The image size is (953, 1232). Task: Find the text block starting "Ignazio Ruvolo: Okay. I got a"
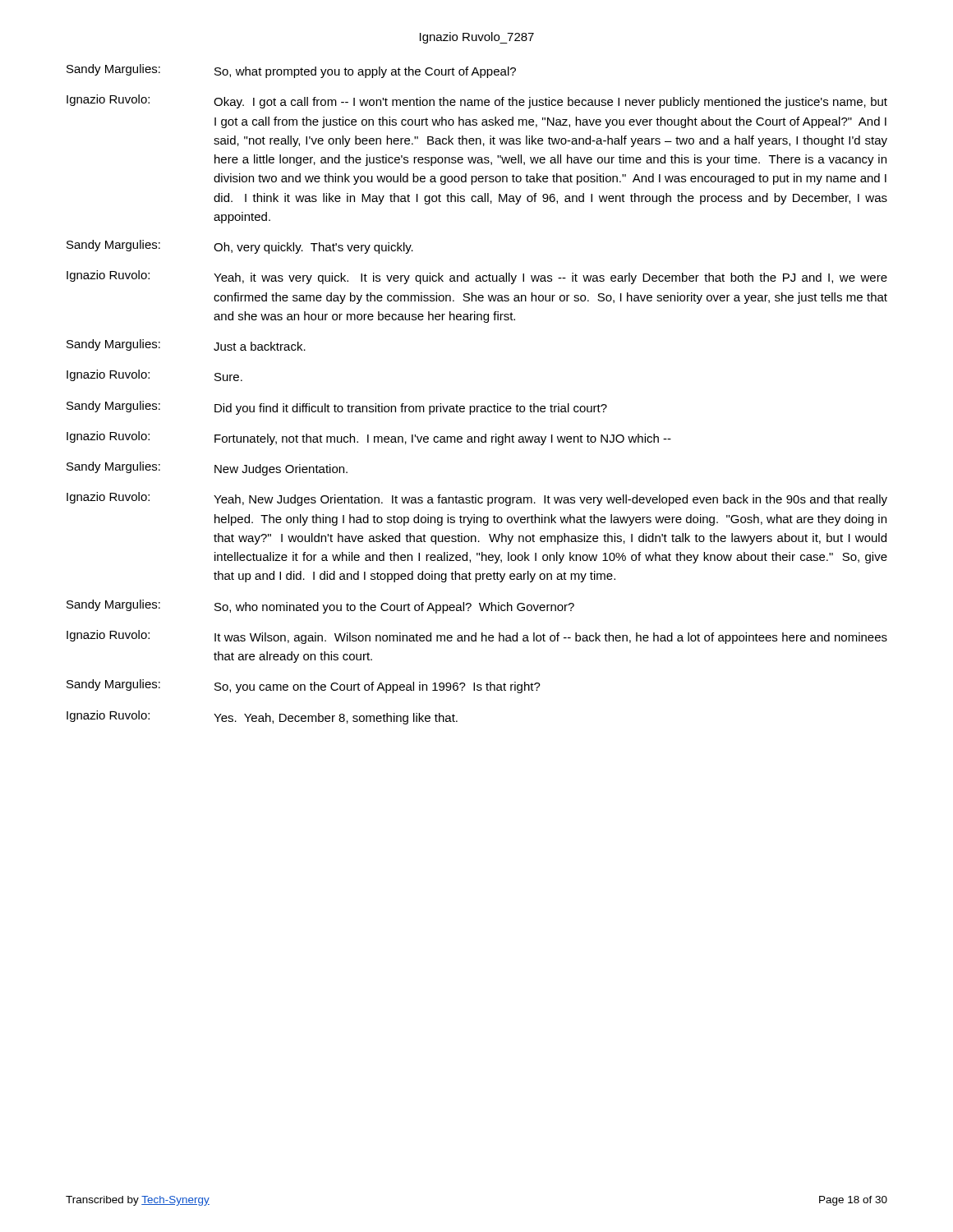(476, 159)
